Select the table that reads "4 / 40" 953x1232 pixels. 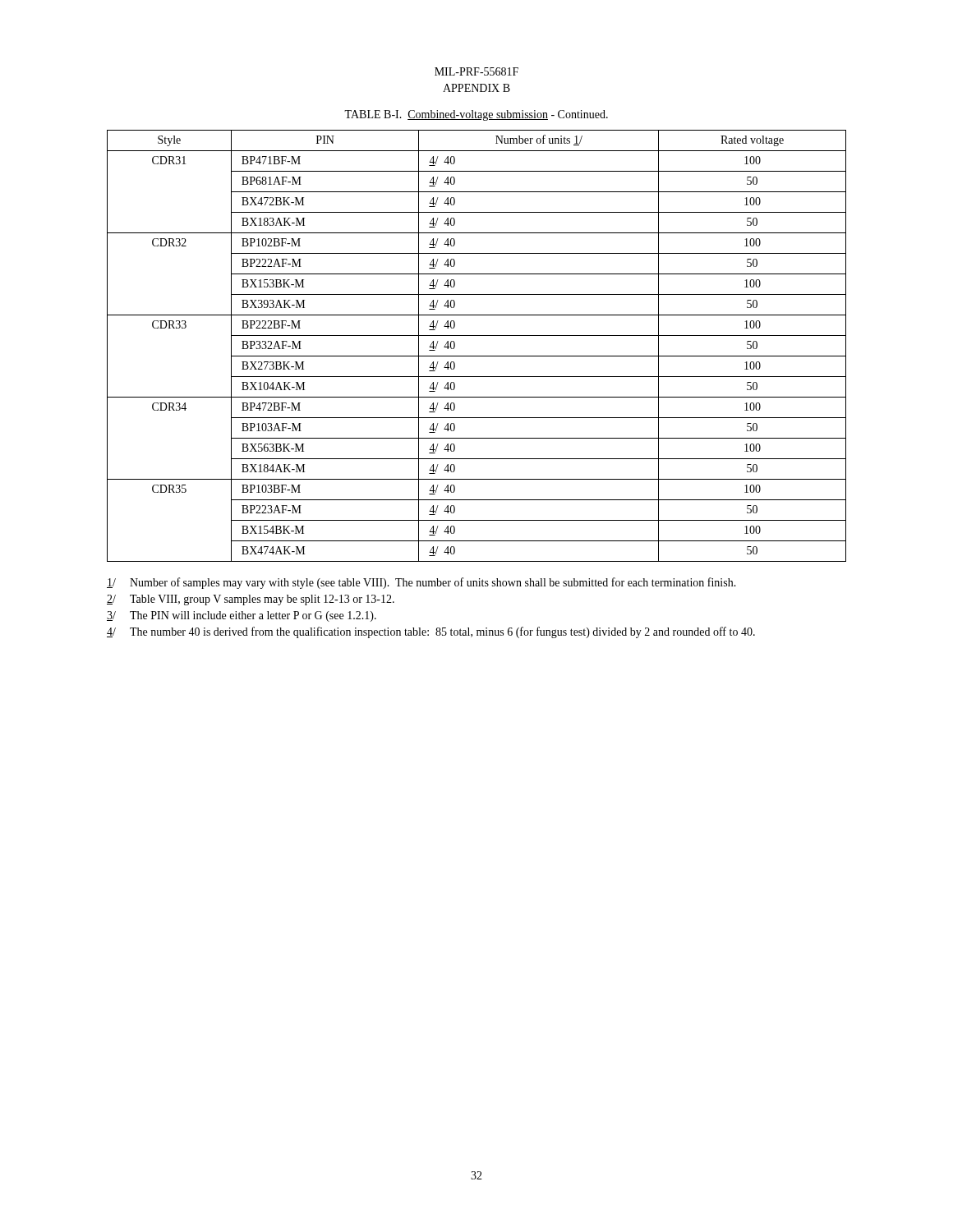pyautogui.click(x=476, y=346)
